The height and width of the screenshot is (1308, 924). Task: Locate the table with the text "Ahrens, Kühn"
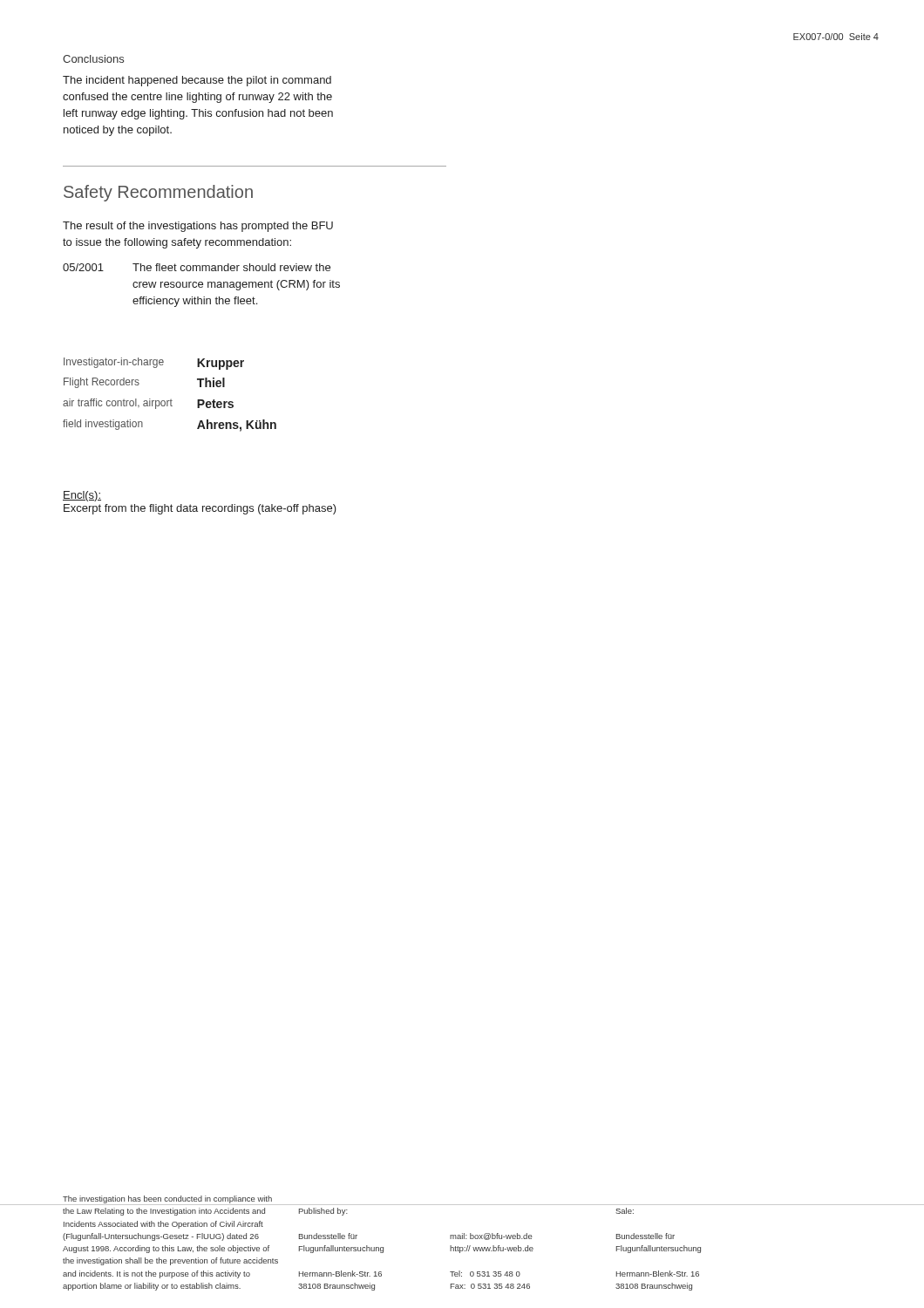pyautogui.click(x=255, y=394)
